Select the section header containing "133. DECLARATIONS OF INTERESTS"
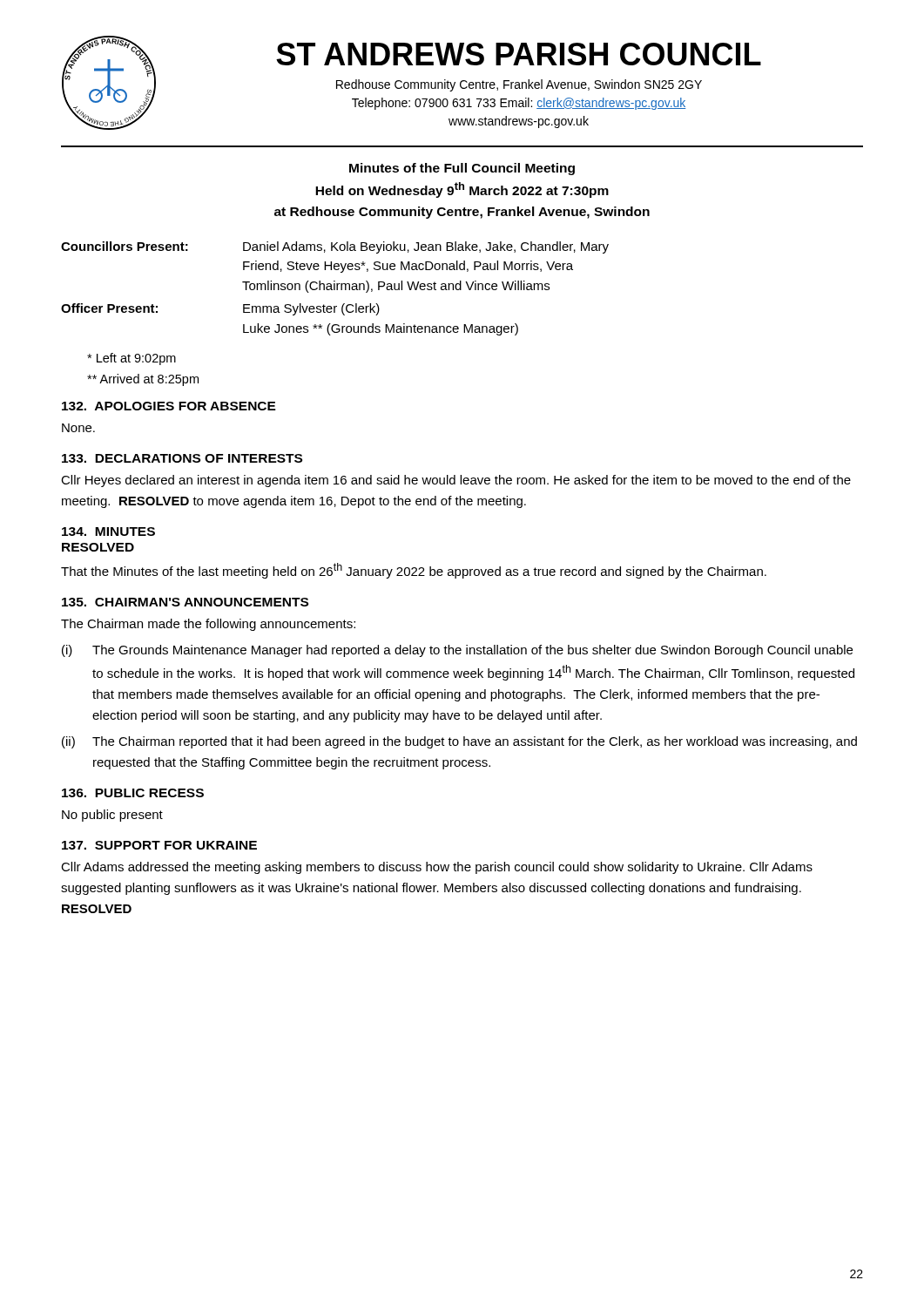The image size is (924, 1307). pos(182,458)
